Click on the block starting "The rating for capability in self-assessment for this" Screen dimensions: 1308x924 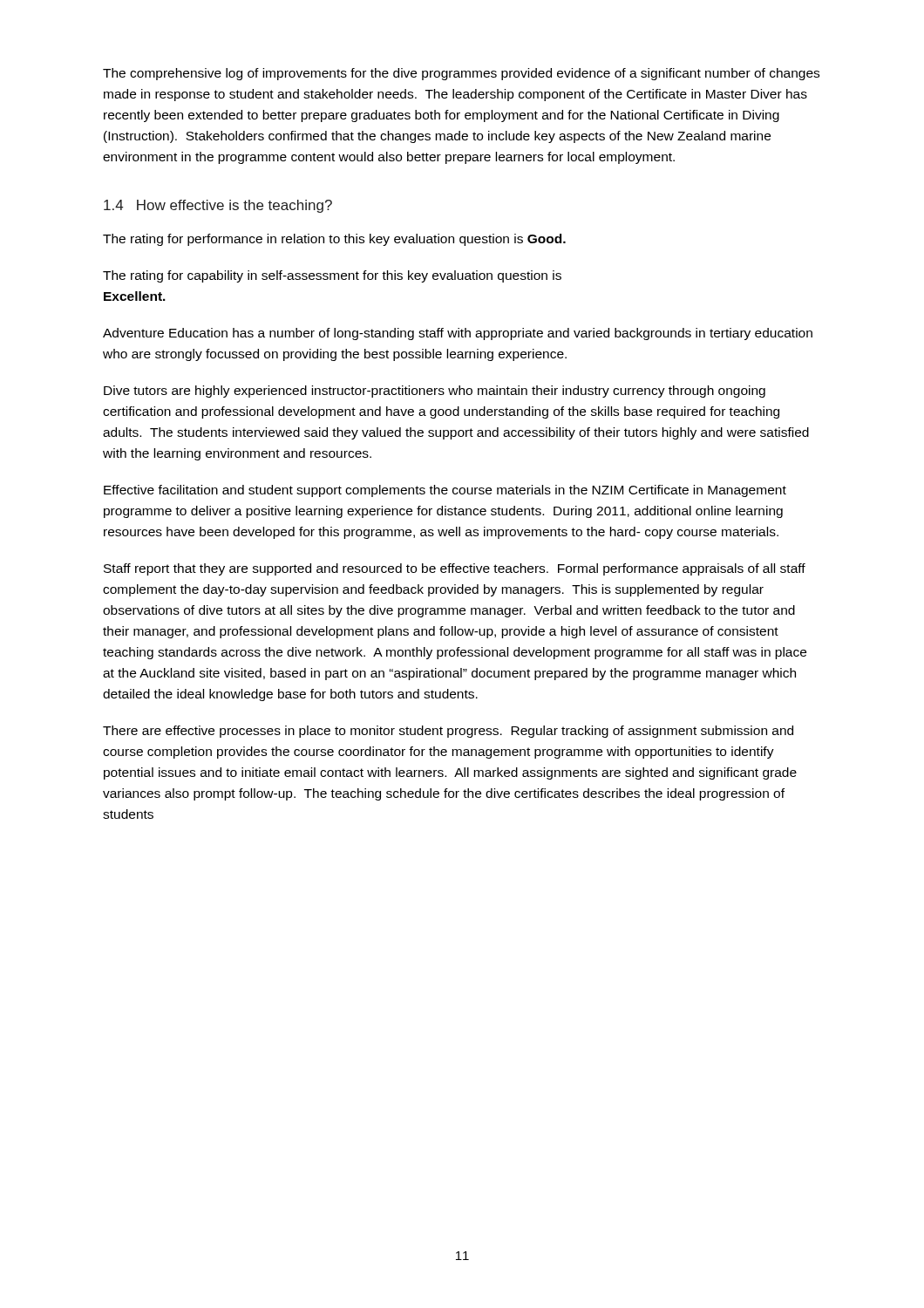332,285
